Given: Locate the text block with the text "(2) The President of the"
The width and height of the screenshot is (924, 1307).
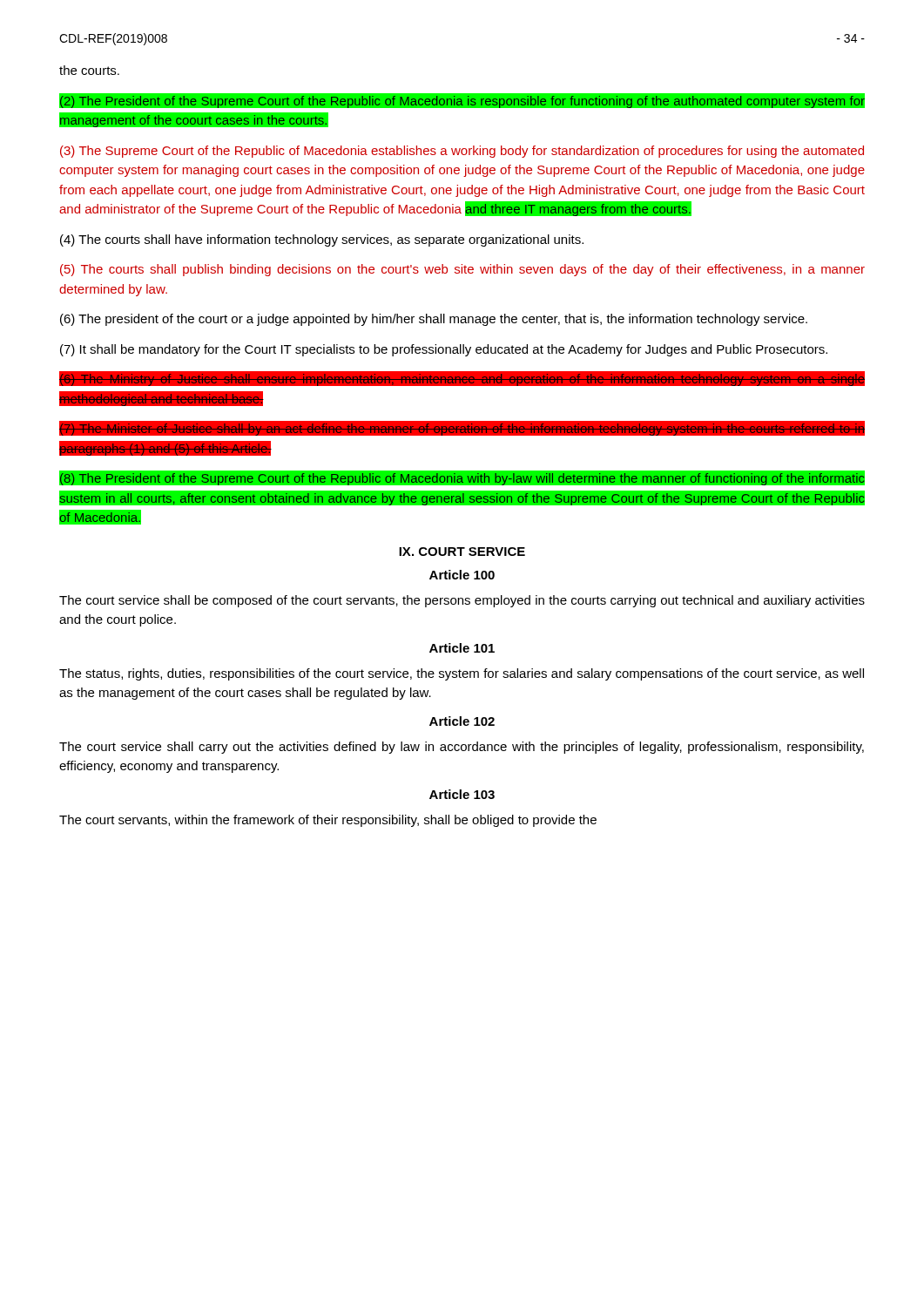Looking at the screenshot, I should [x=462, y=110].
